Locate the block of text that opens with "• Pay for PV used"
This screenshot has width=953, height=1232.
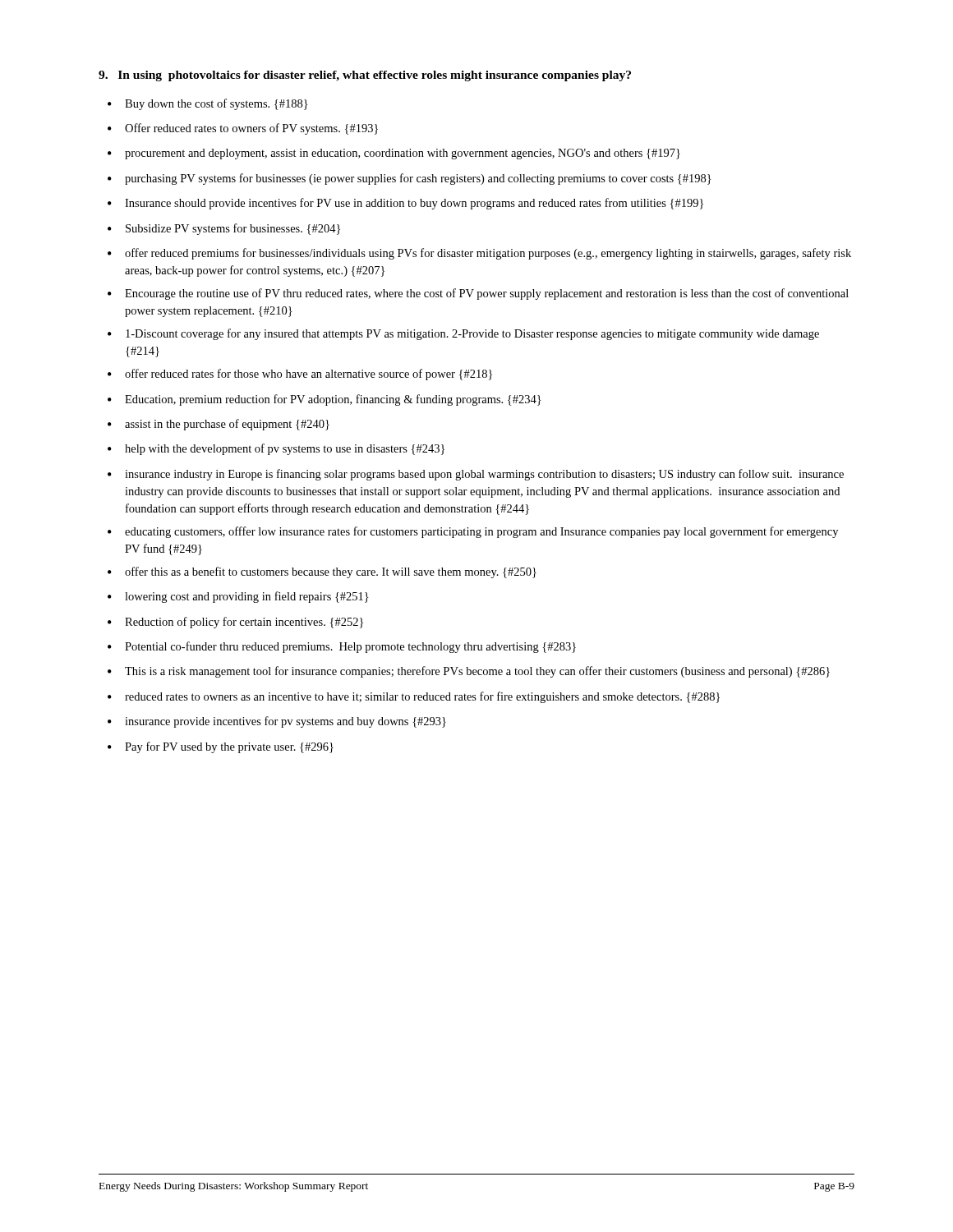pos(221,747)
